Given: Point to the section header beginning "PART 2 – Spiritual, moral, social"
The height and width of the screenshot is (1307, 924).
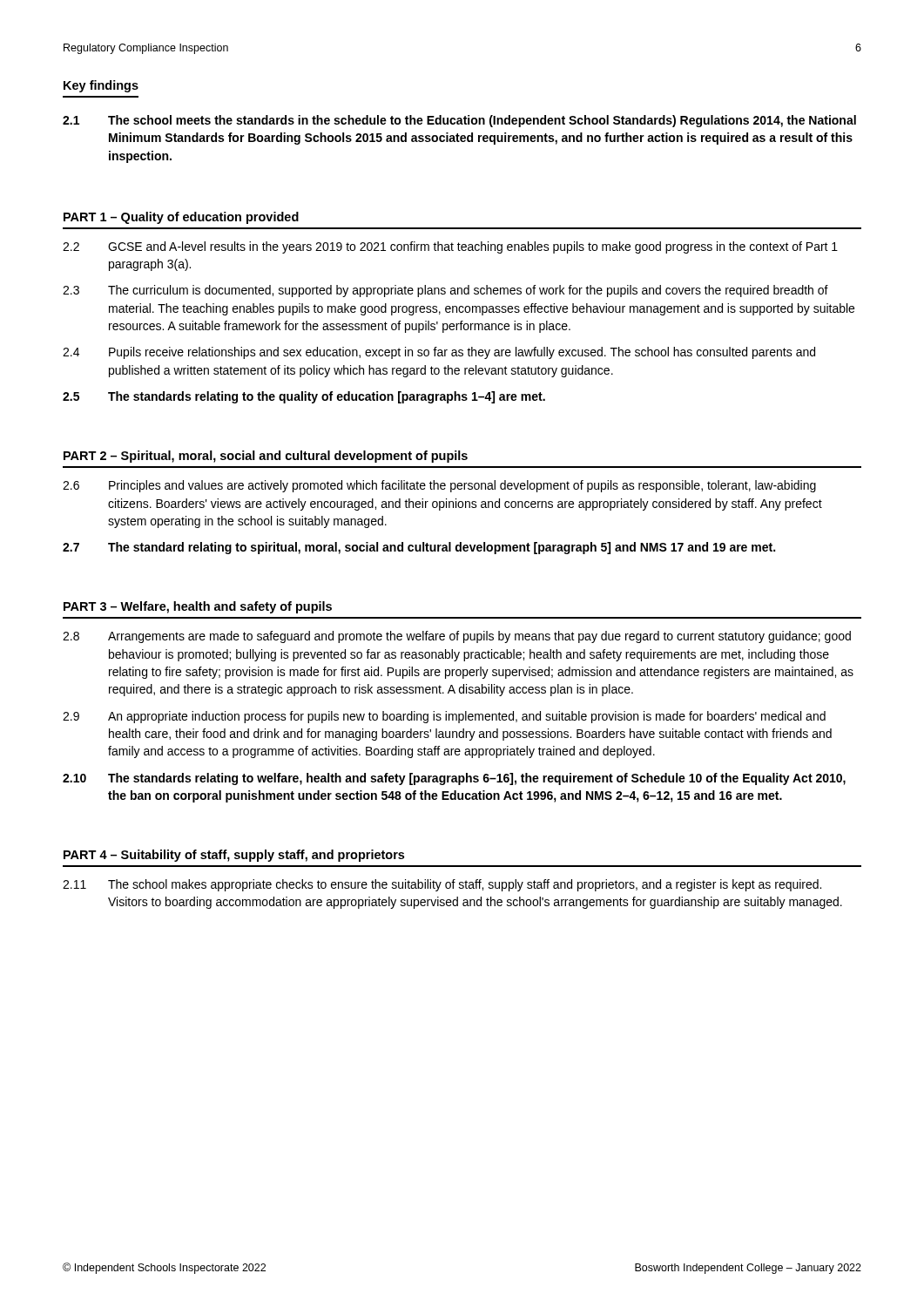Looking at the screenshot, I should coord(462,459).
